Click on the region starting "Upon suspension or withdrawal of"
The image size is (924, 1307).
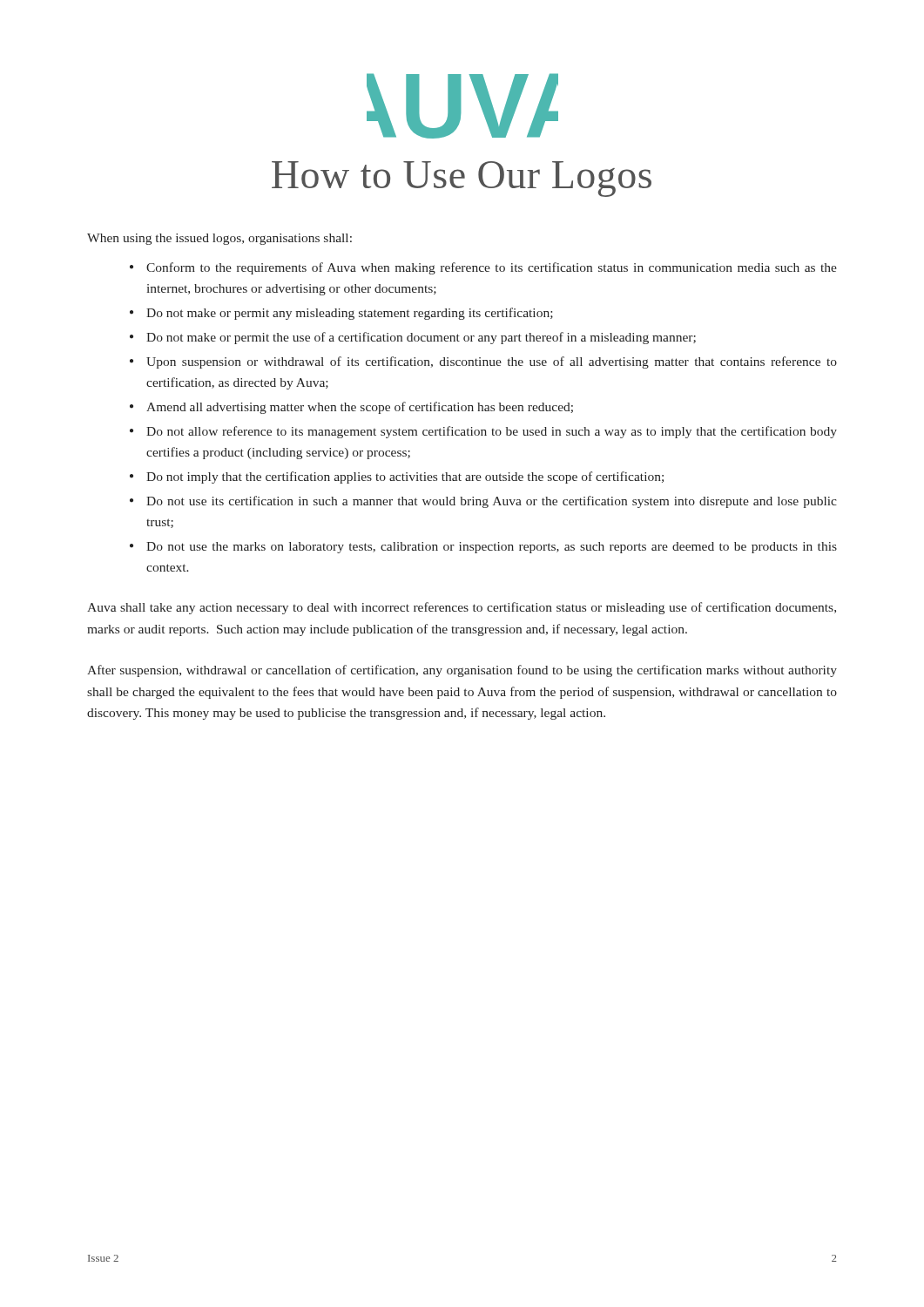(x=483, y=372)
